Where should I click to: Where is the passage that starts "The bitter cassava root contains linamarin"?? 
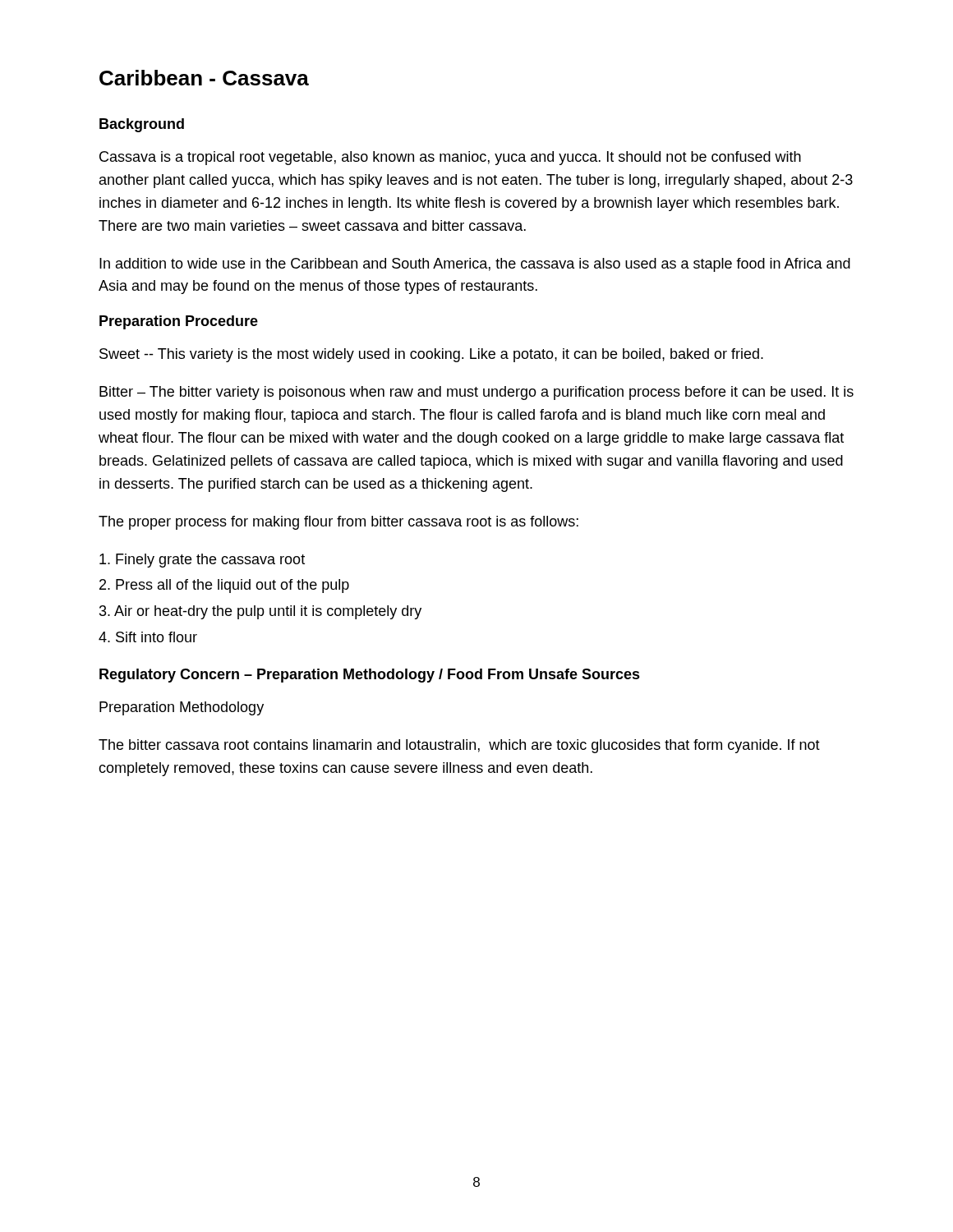coord(459,756)
